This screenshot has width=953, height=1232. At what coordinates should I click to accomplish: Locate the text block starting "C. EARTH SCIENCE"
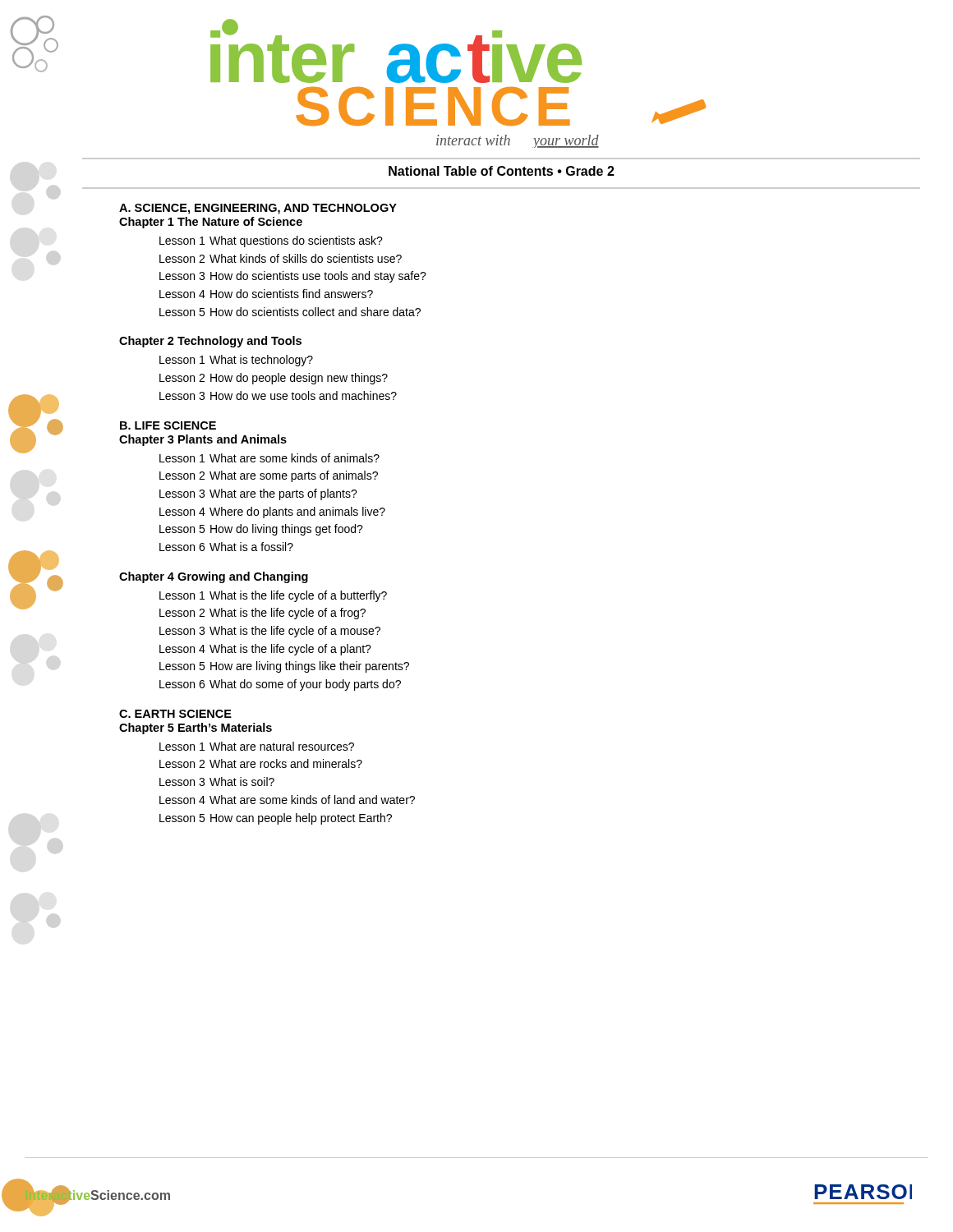click(175, 714)
